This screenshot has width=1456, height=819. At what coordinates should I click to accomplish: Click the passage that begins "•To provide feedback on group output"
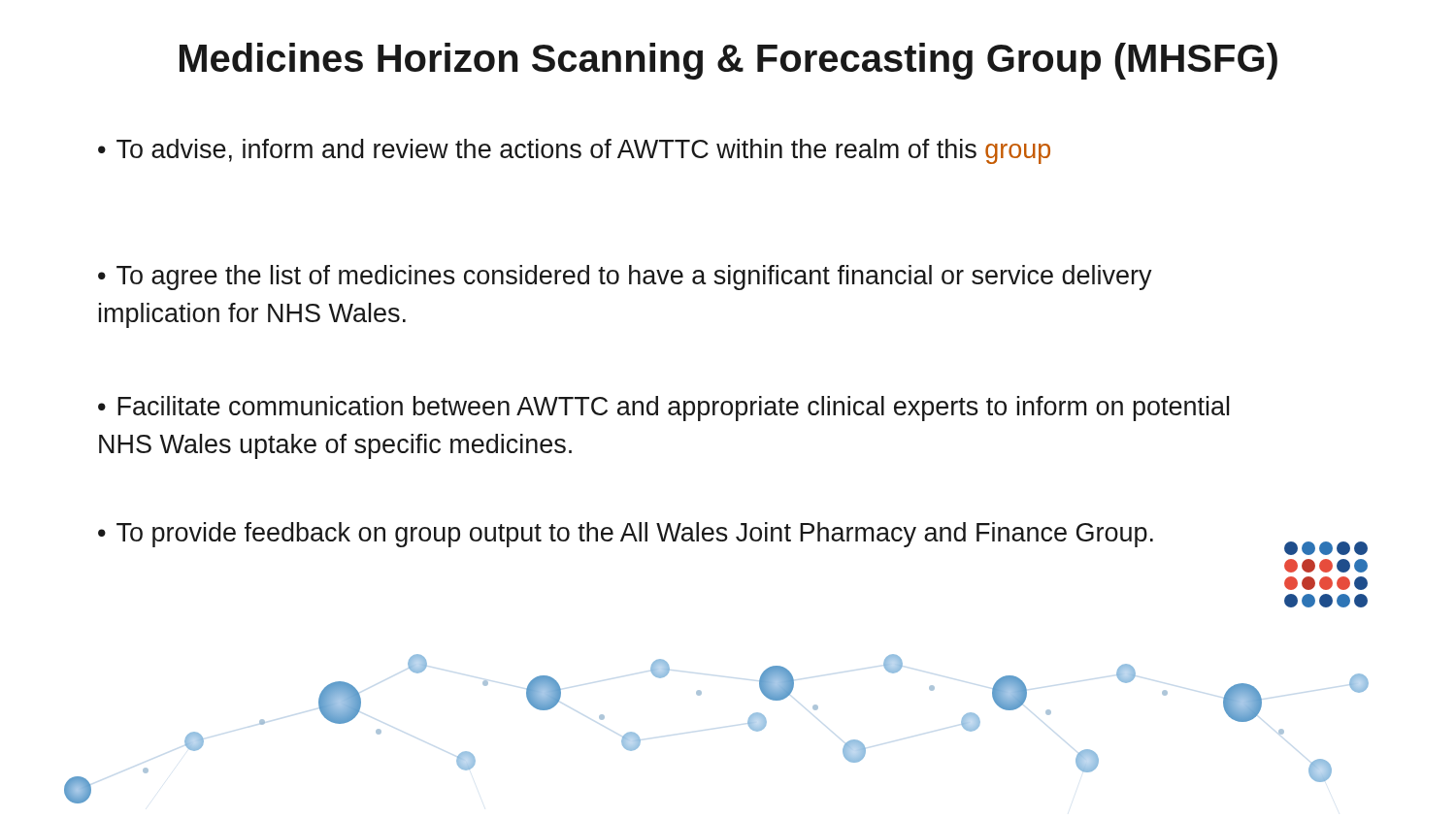[626, 533]
